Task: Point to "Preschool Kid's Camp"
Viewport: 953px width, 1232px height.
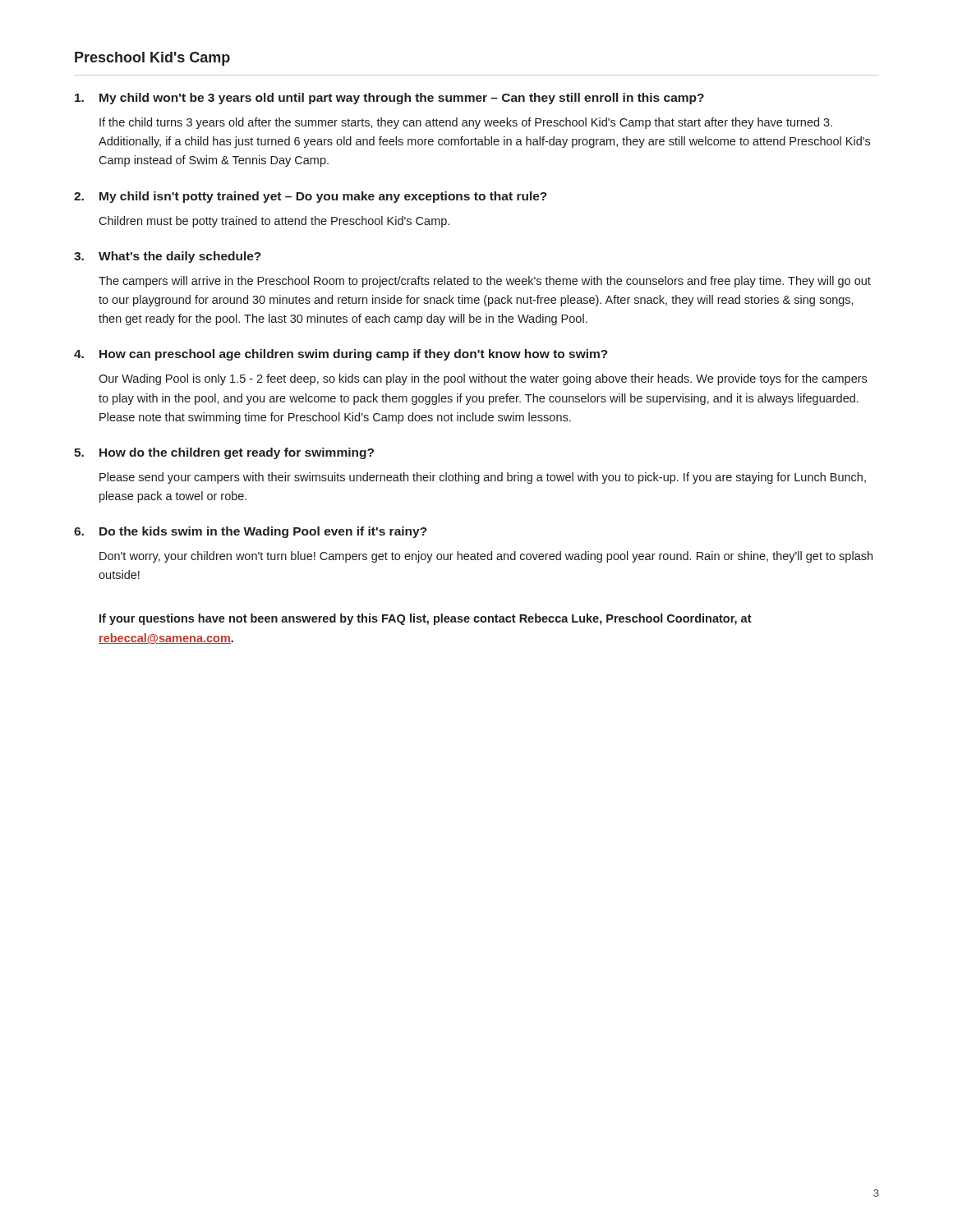Action: (x=152, y=57)
